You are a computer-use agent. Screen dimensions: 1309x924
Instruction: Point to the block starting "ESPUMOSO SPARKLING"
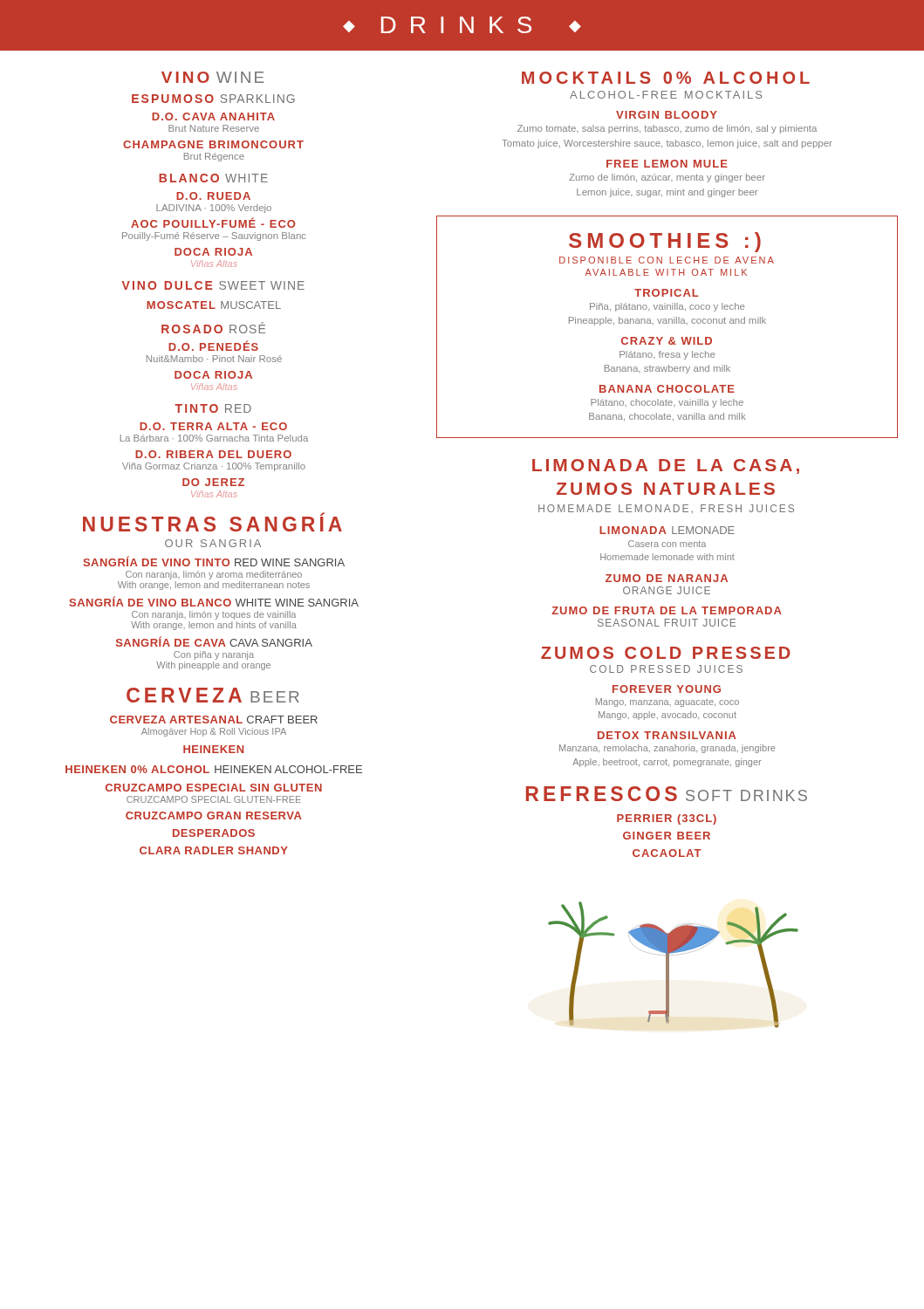pos(214,98)
